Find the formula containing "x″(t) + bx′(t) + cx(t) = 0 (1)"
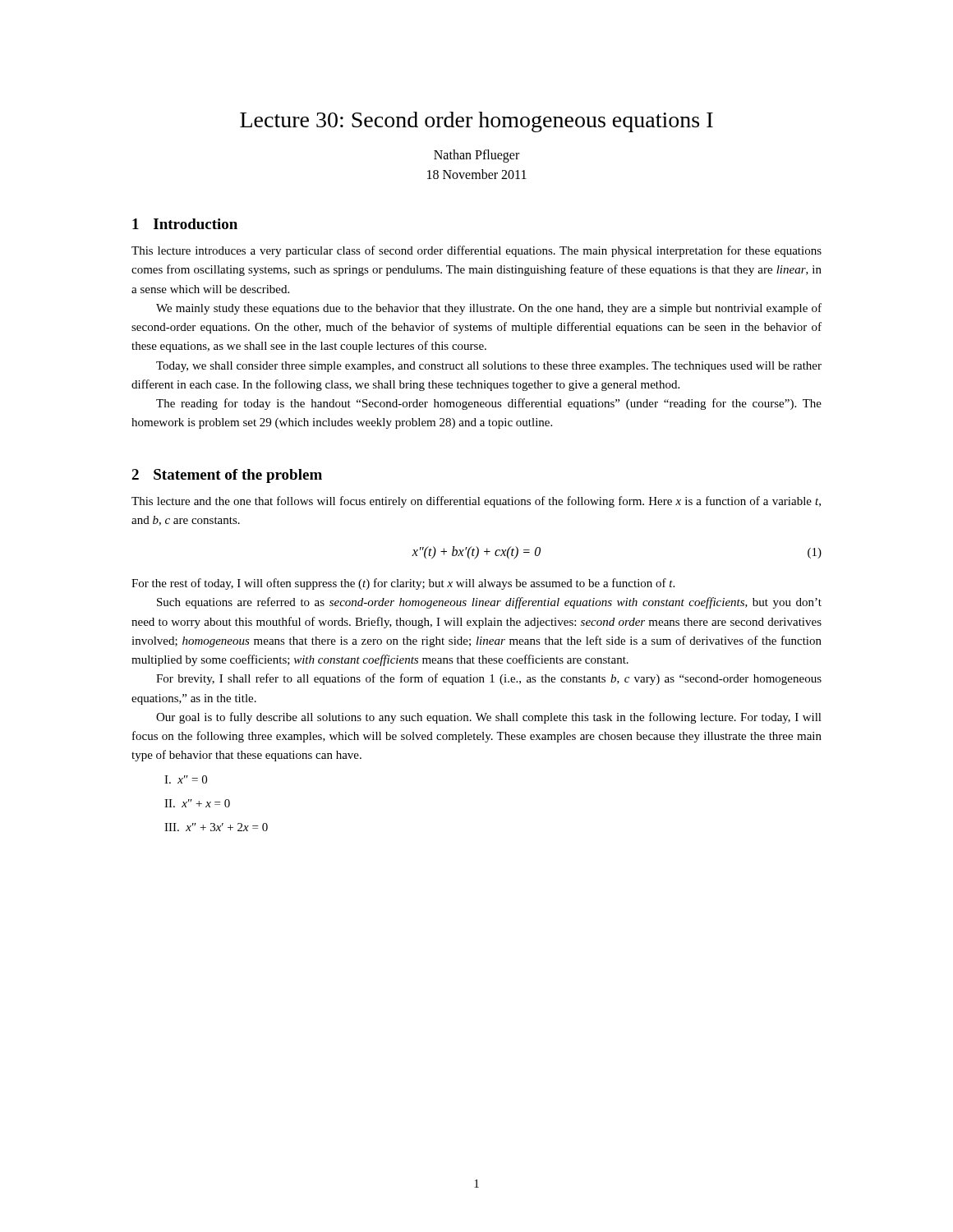Viewport: 953px width, 1232px height. tap(472, 552)
